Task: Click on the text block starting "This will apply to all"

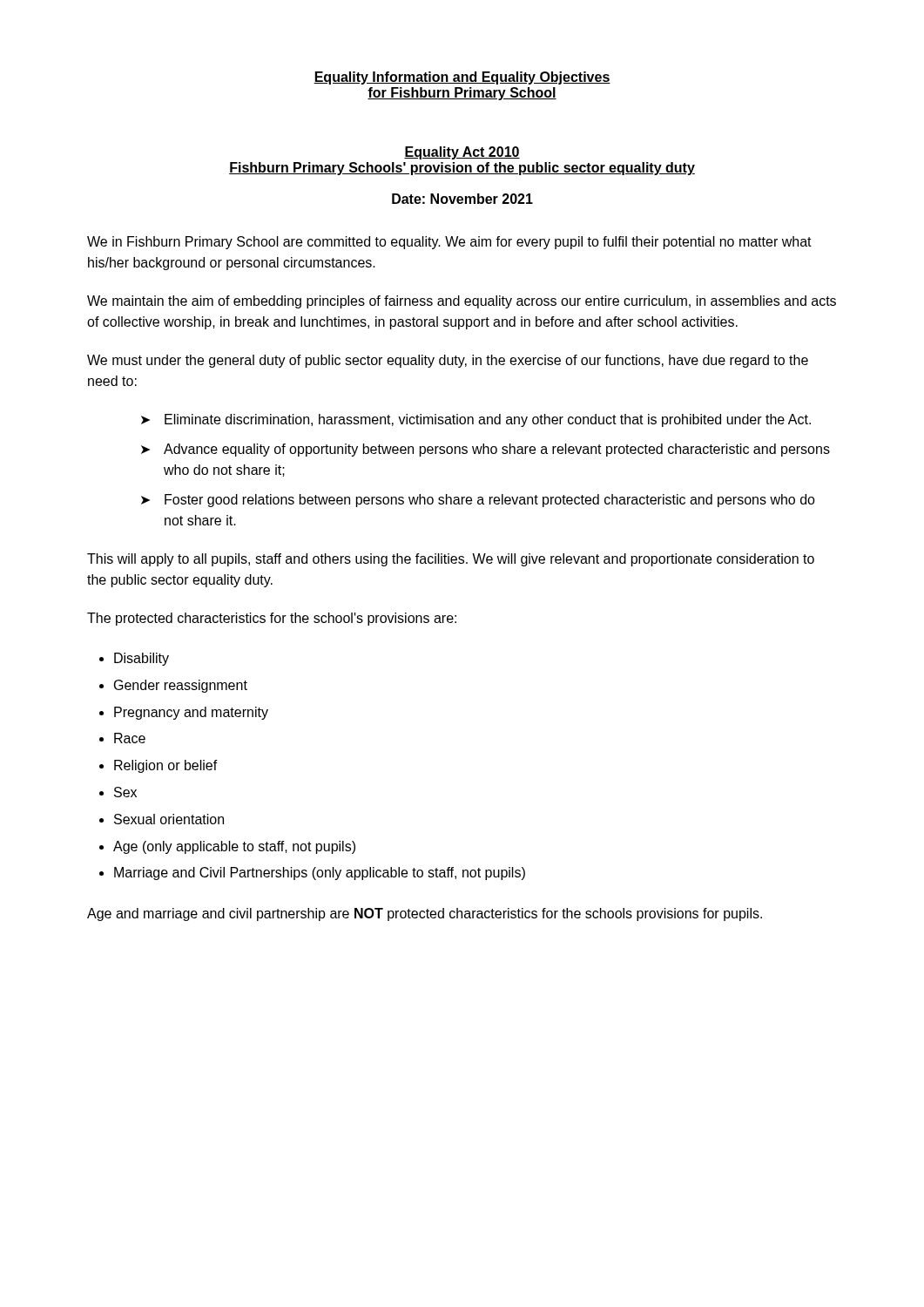Action: tap(451, 569)
